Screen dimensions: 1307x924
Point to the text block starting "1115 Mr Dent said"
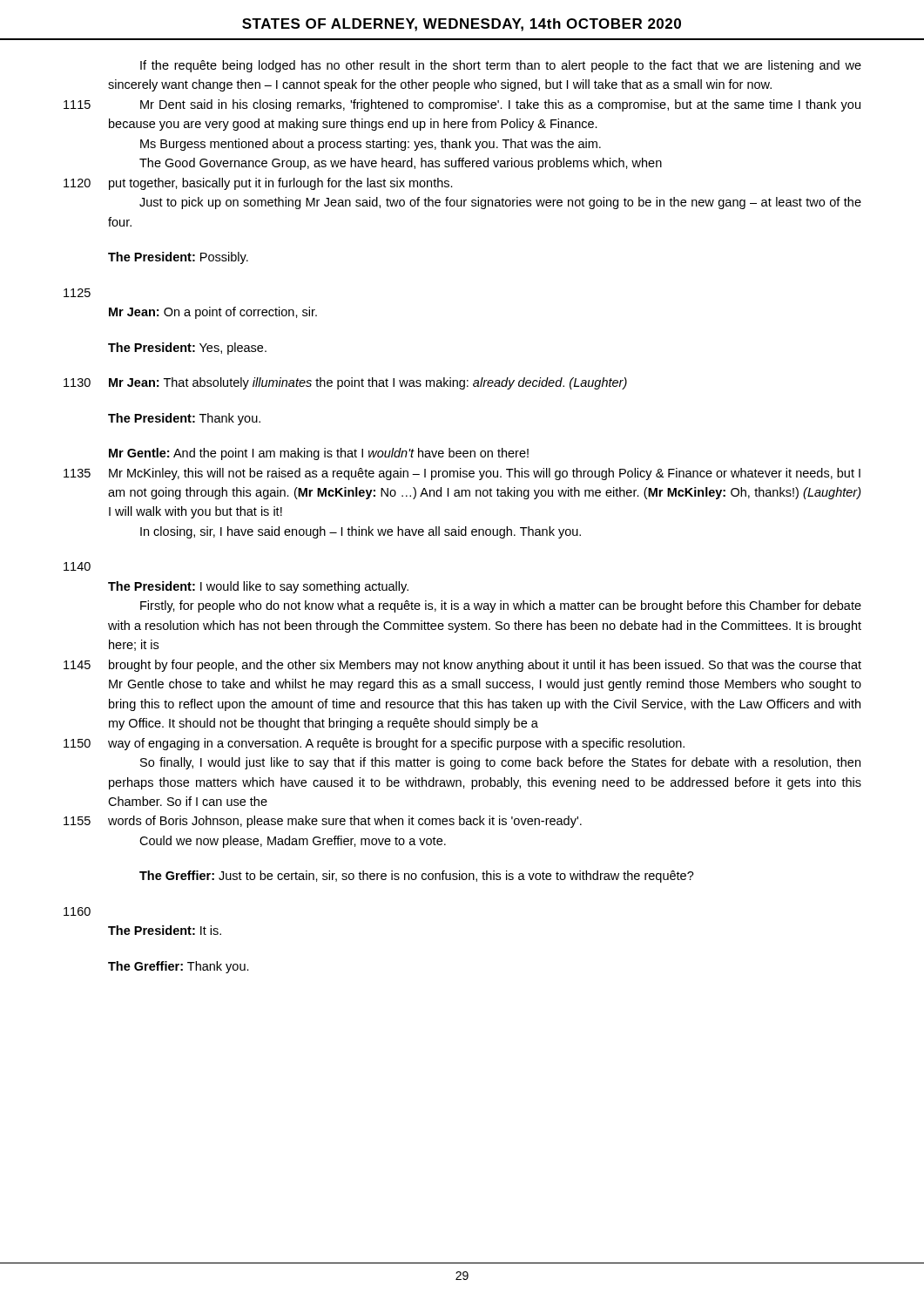click(x=462, y=134)
